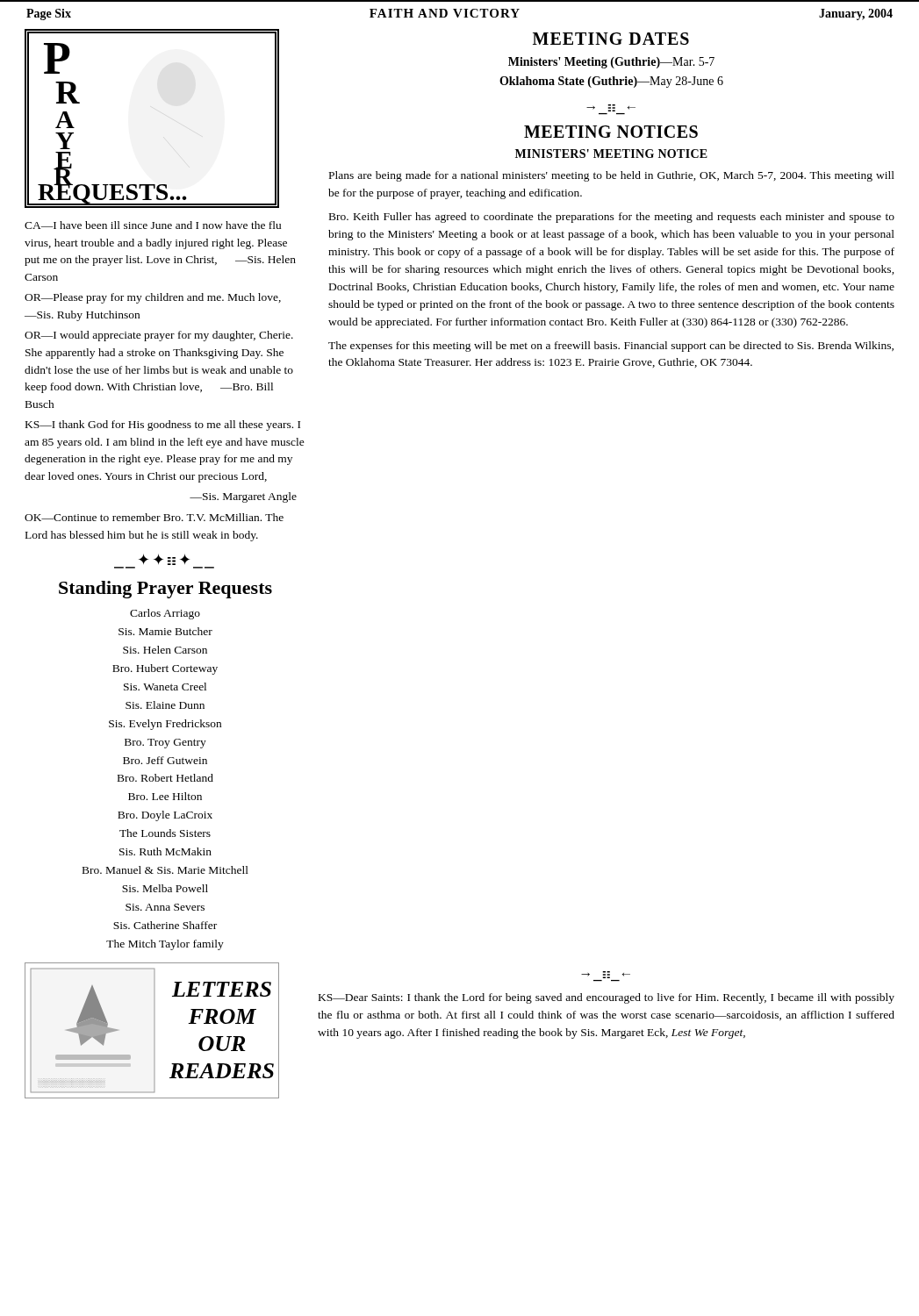The height and width of the screenshot is (1316, 919).
Task: Locate the list item with the text "Bro. Troy Gentry"
Action: coord(165,741)
